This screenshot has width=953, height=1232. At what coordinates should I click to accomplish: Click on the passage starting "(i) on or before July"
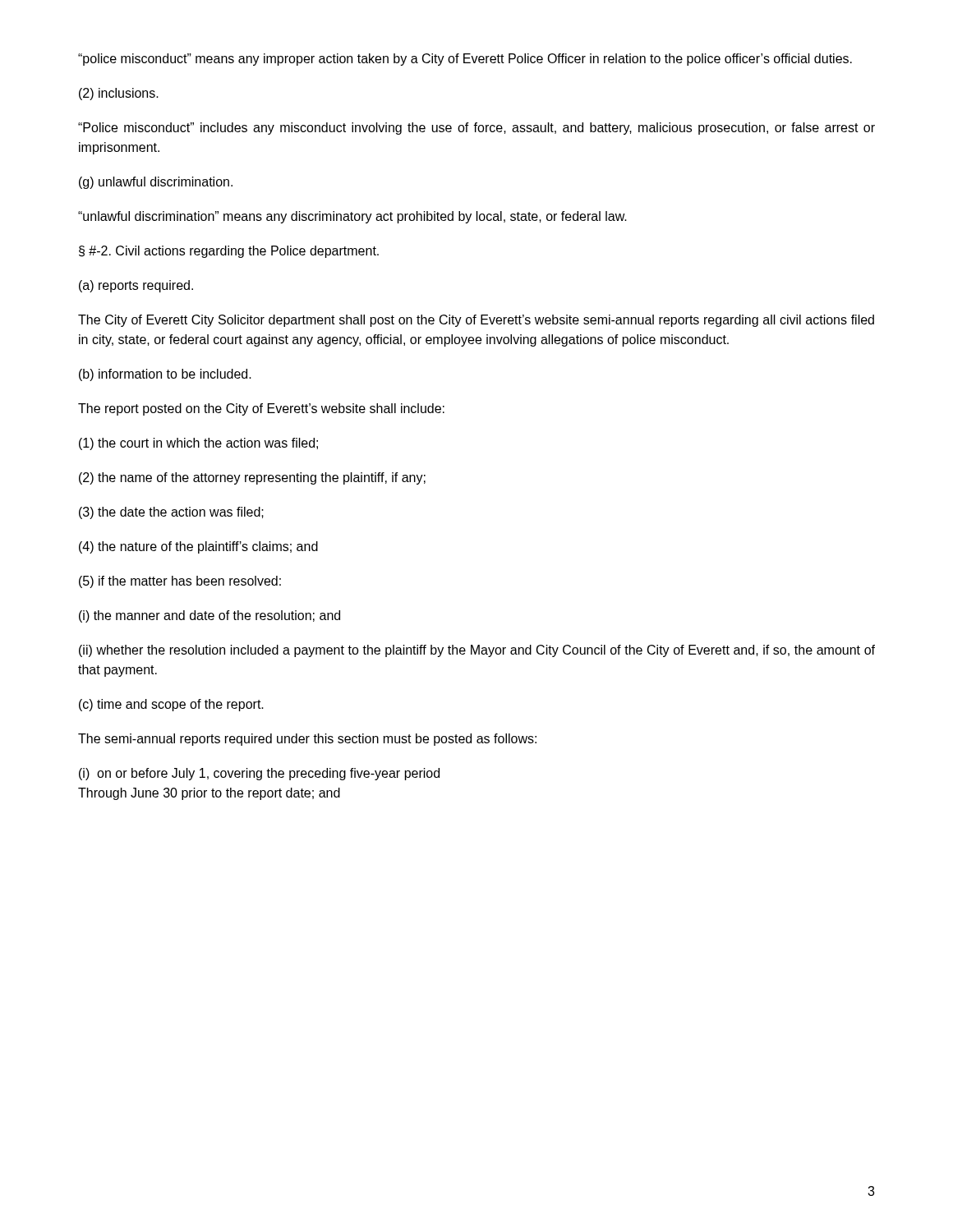pos(259,783)
